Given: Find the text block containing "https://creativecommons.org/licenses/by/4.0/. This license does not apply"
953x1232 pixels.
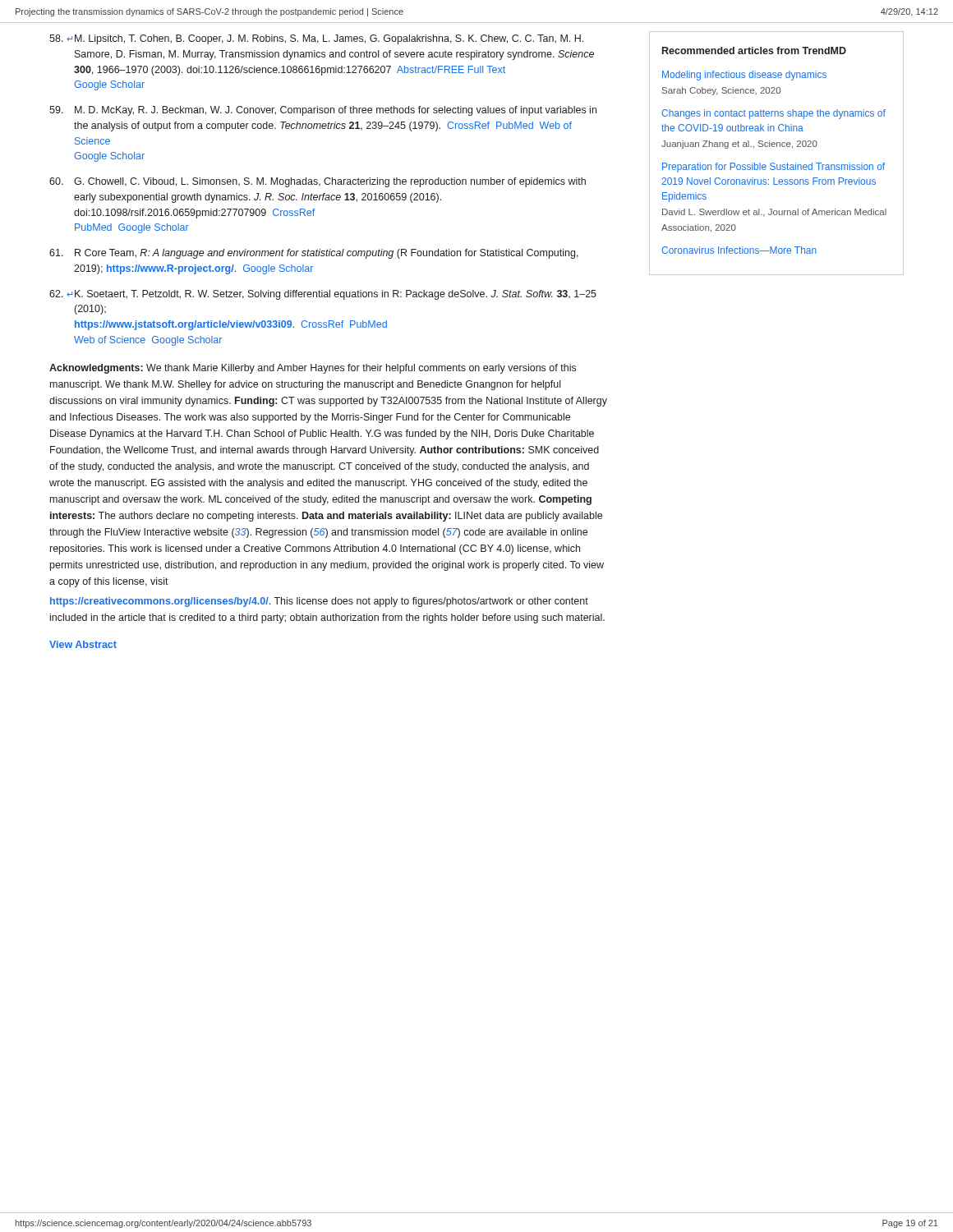Looking at the screenshot, I should (327, 609).
